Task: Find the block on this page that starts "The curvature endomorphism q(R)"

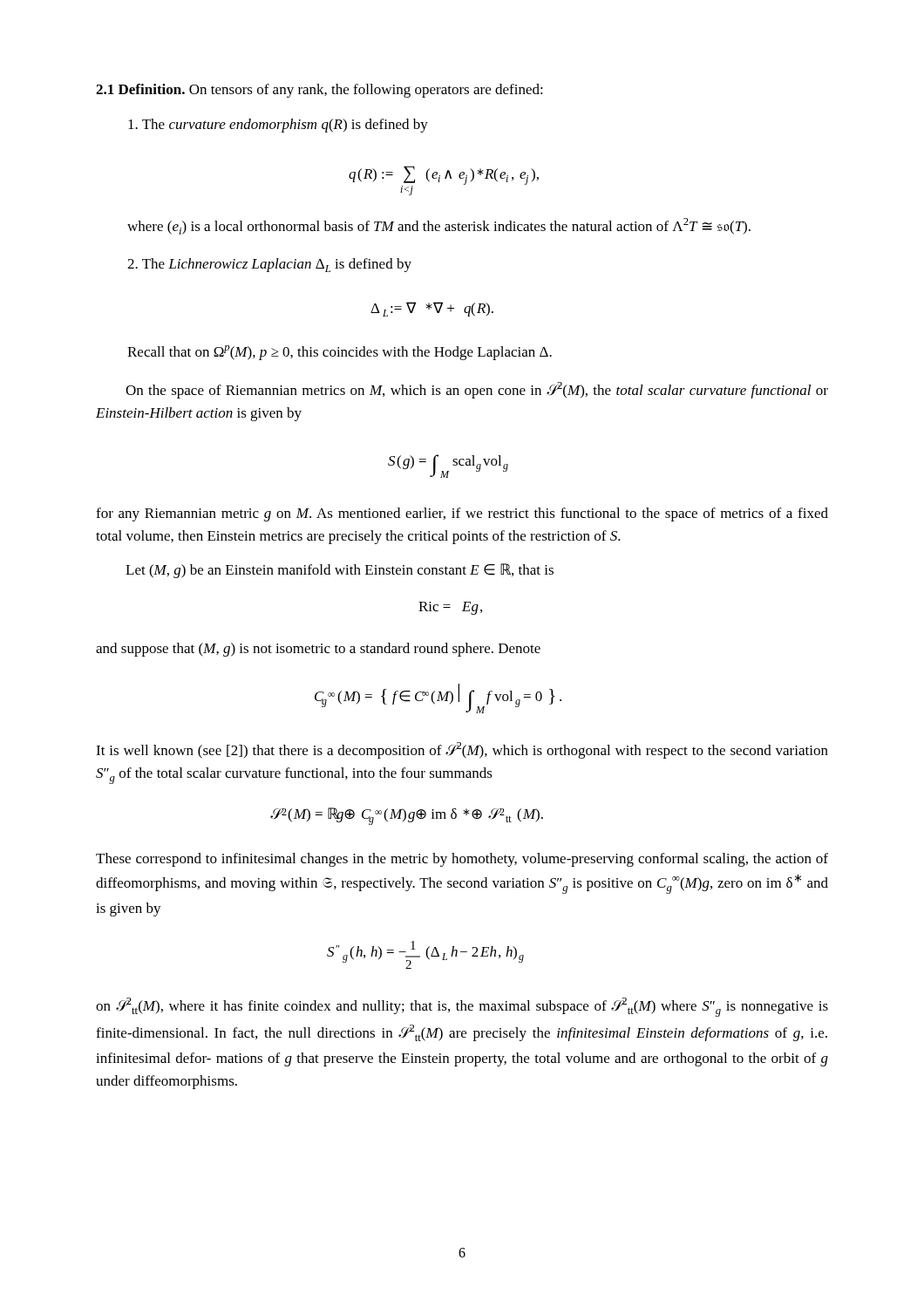Action: click(x=277, y=125)
